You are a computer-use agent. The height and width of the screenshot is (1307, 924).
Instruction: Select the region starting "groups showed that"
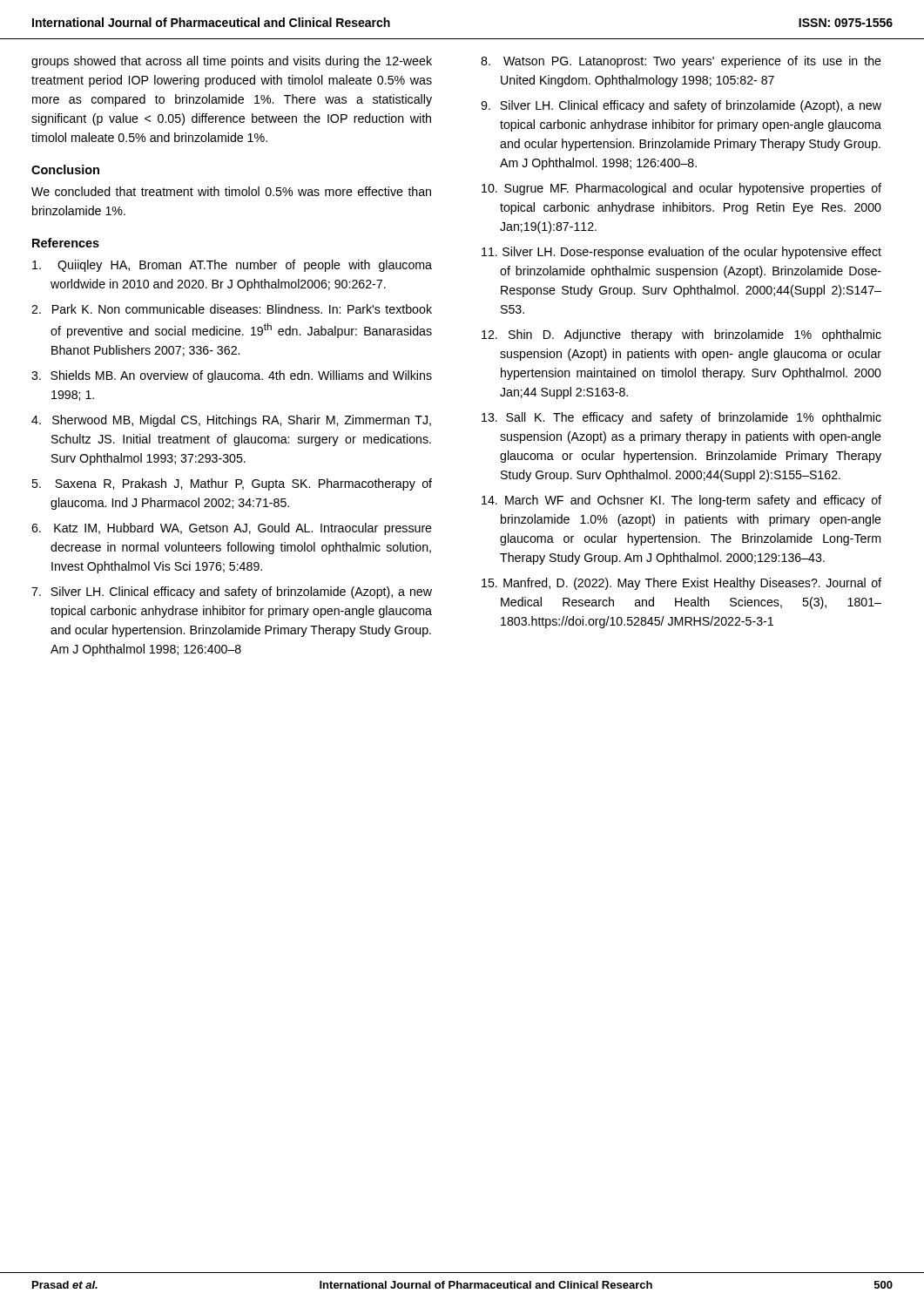(232, 99)
